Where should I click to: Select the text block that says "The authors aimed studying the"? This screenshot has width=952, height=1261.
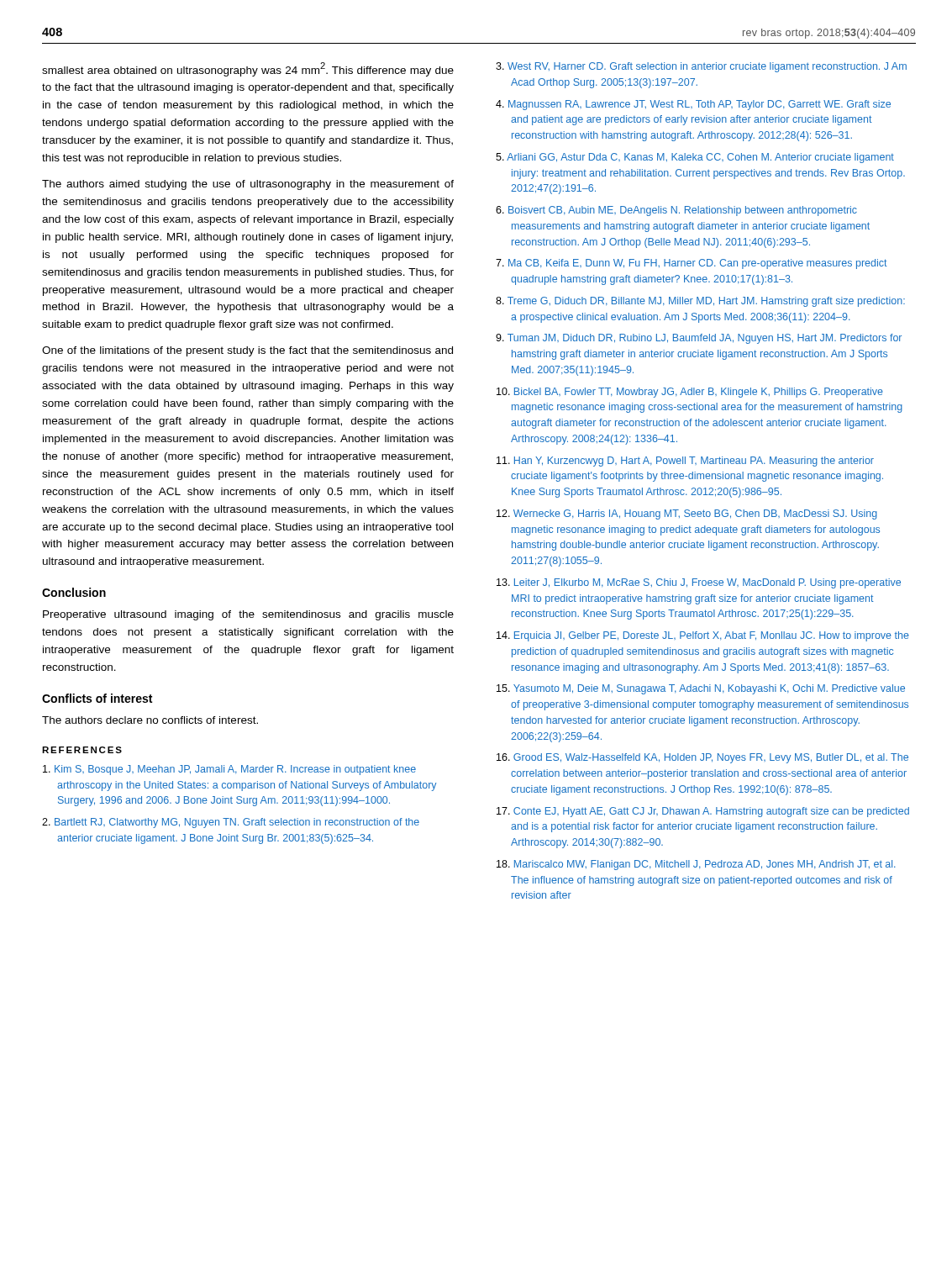pos(248,255)
